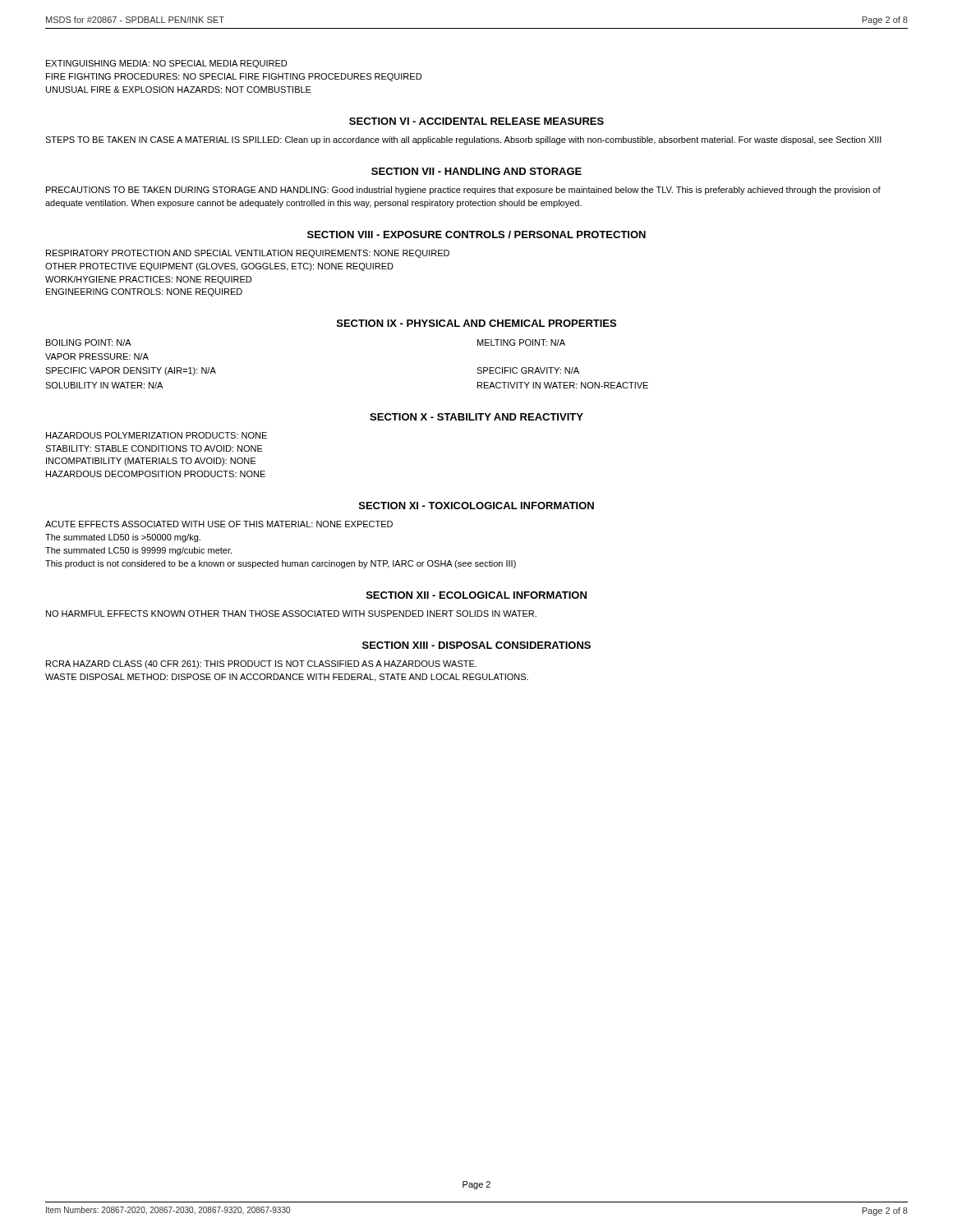Image resolution: width=953 pixels, height=1232 pixels.
Task: Find the text block with the text "ACUTE EFFECTS ASSOCIATED WITH USE OF THIS MATERIAL:"
Action: point(219,524)
